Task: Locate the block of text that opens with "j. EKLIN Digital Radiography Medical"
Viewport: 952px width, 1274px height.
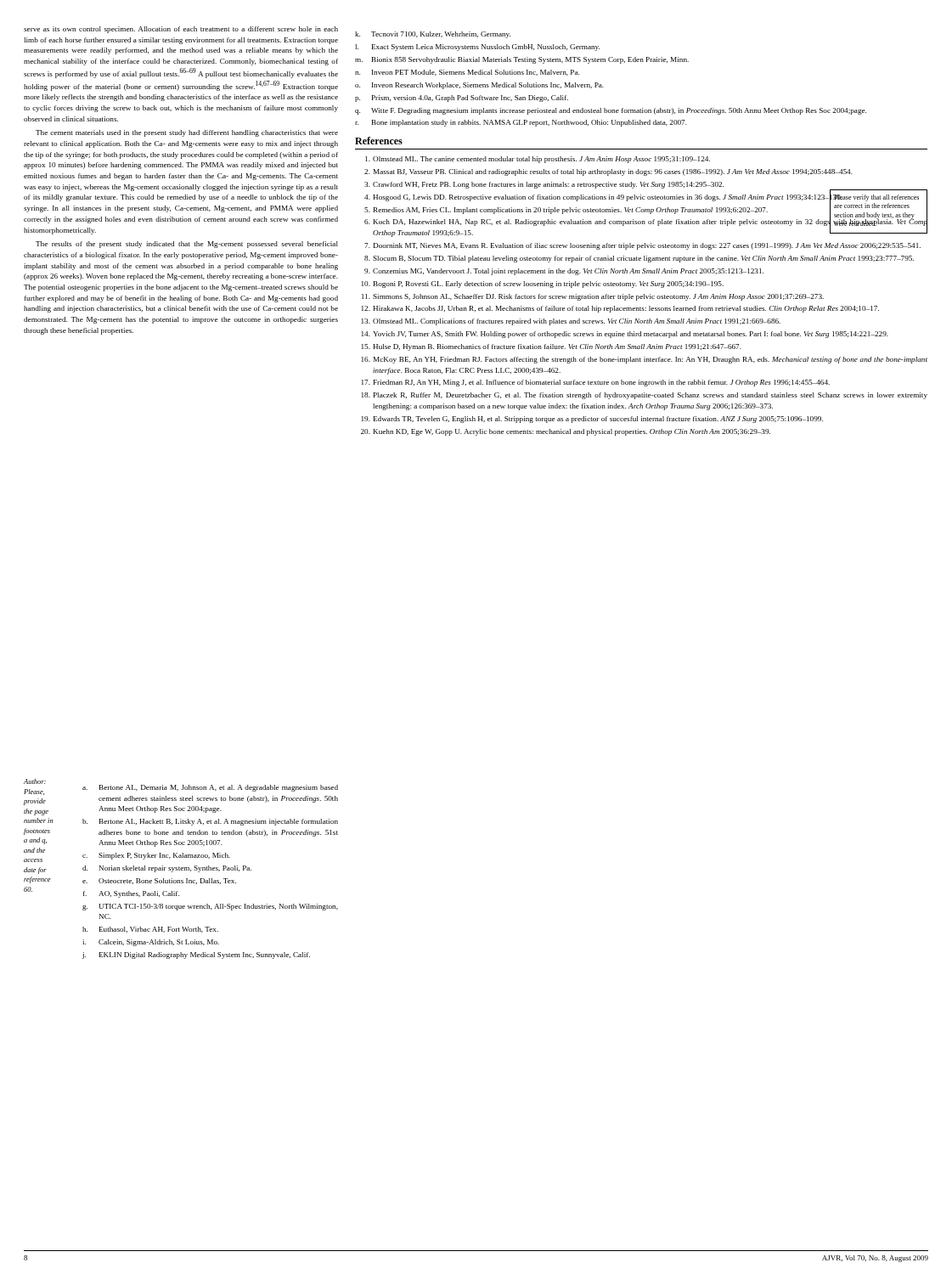Action: pyautogui.click(x=210, y=955)
